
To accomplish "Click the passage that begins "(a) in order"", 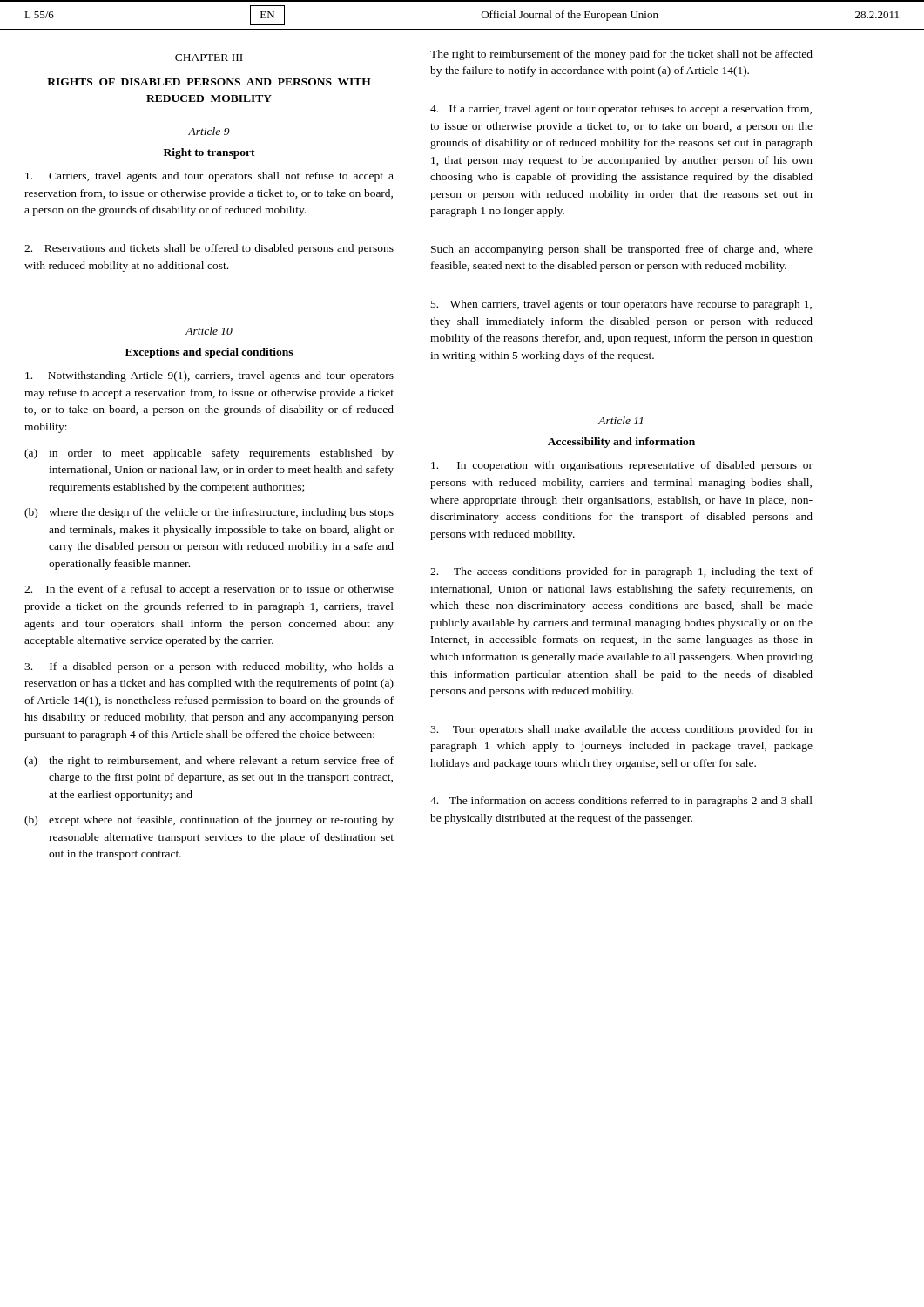I will 209,470.
